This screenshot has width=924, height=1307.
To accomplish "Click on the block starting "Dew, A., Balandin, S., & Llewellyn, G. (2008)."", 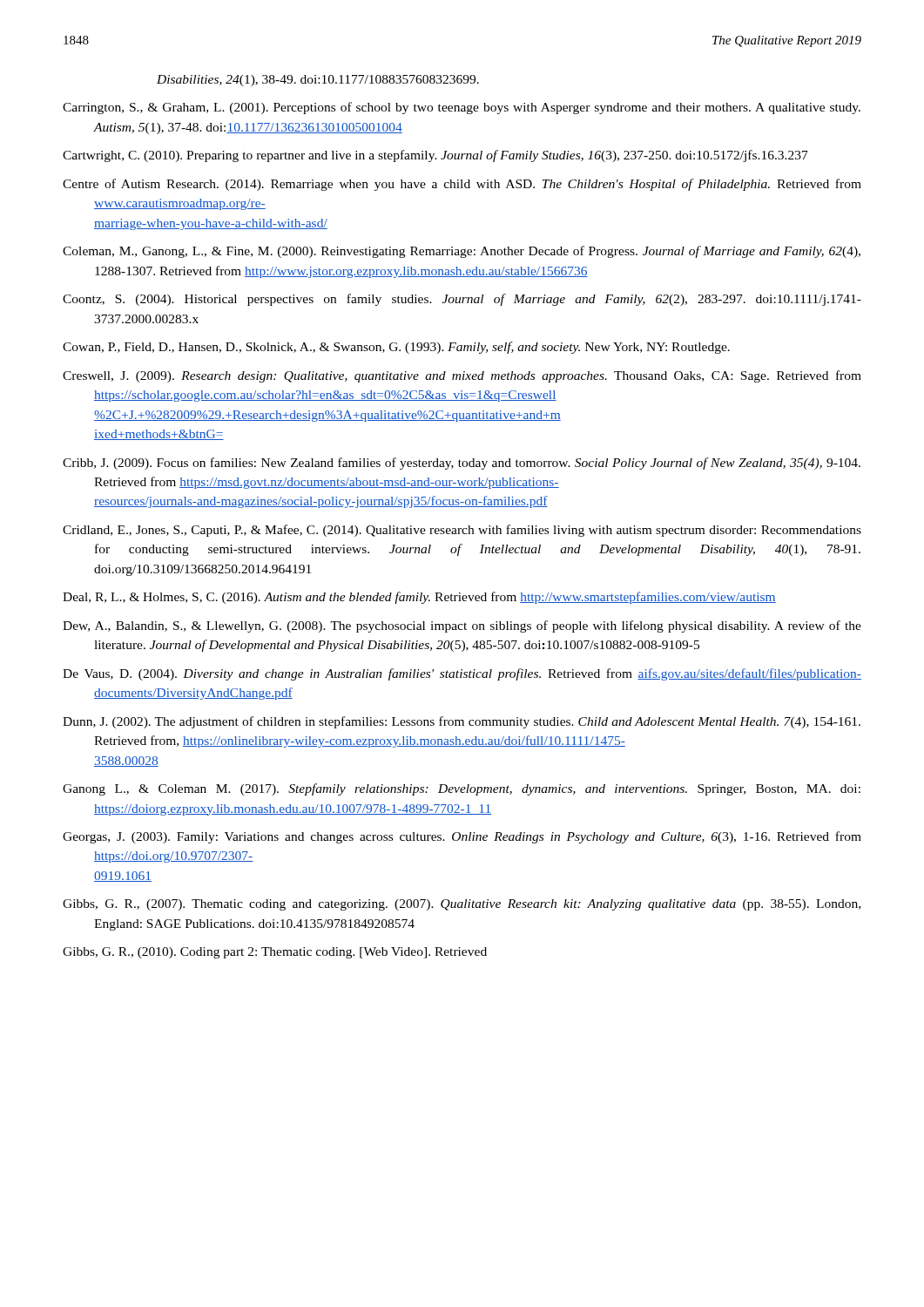I will [462, 635].
